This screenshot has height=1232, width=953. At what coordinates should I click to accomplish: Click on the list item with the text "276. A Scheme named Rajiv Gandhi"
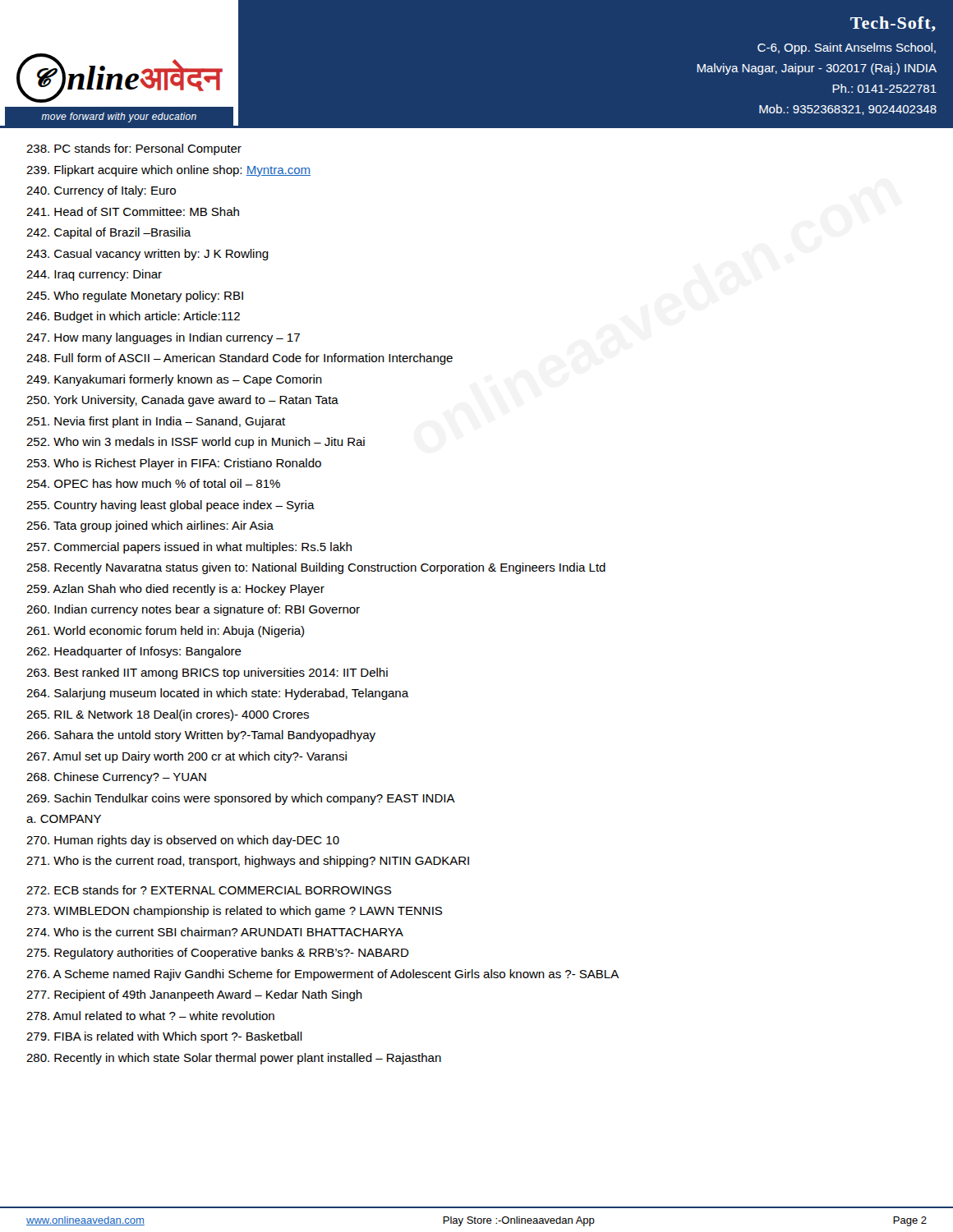pyautogui.click(x=323, y=974)
